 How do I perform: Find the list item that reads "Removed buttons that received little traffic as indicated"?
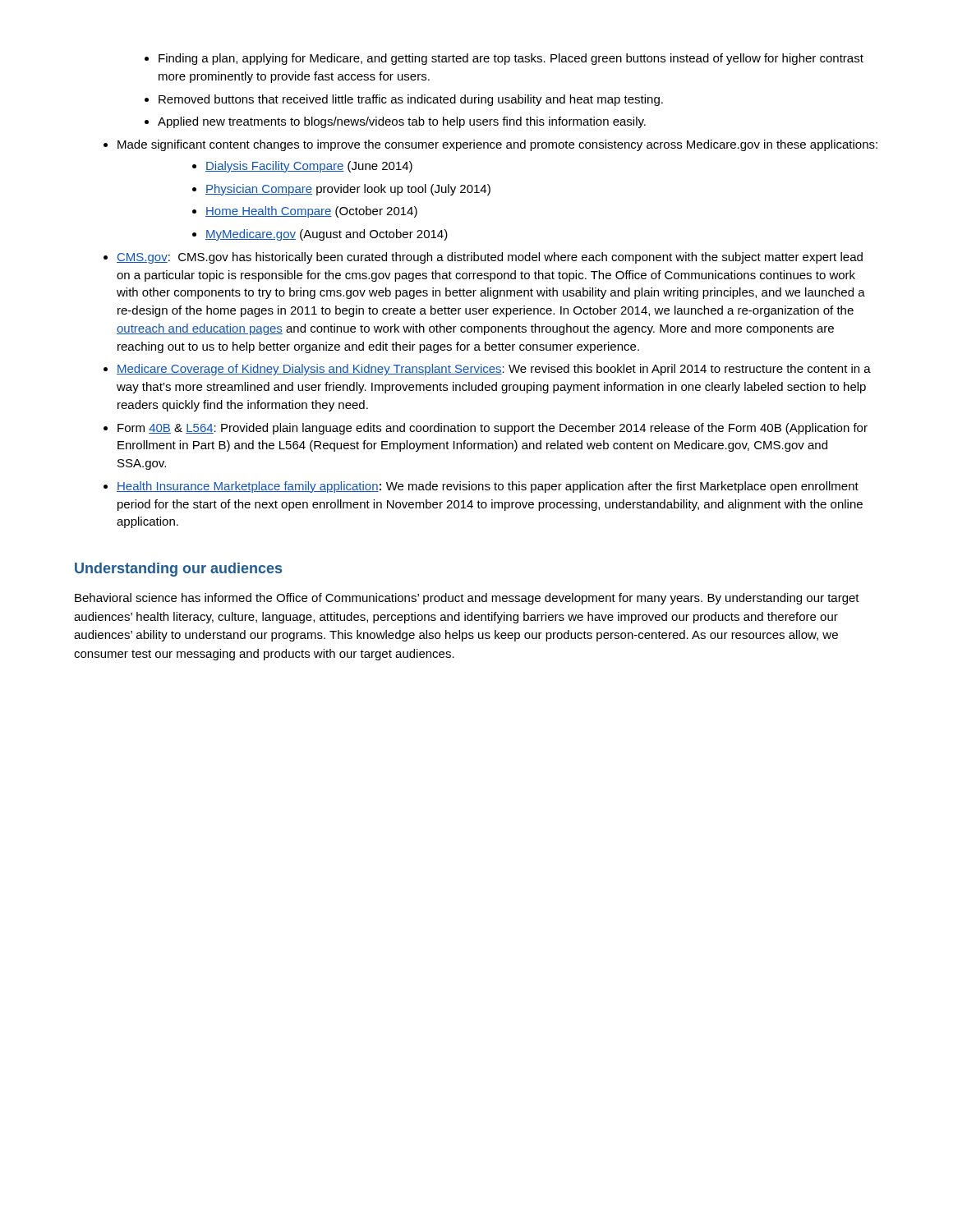pos(518,99)
